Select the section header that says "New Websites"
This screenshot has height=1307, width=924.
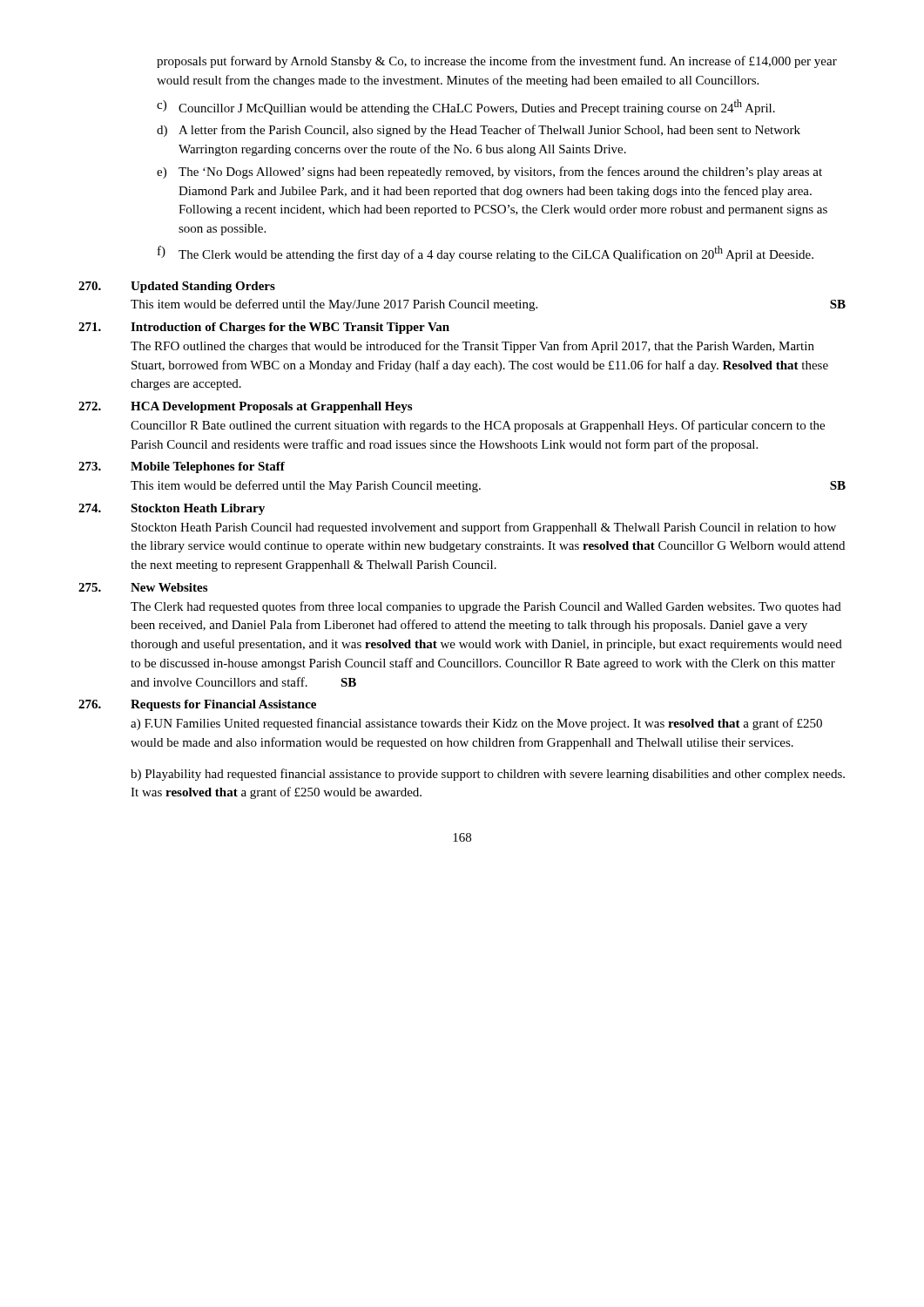pos(169,587)
